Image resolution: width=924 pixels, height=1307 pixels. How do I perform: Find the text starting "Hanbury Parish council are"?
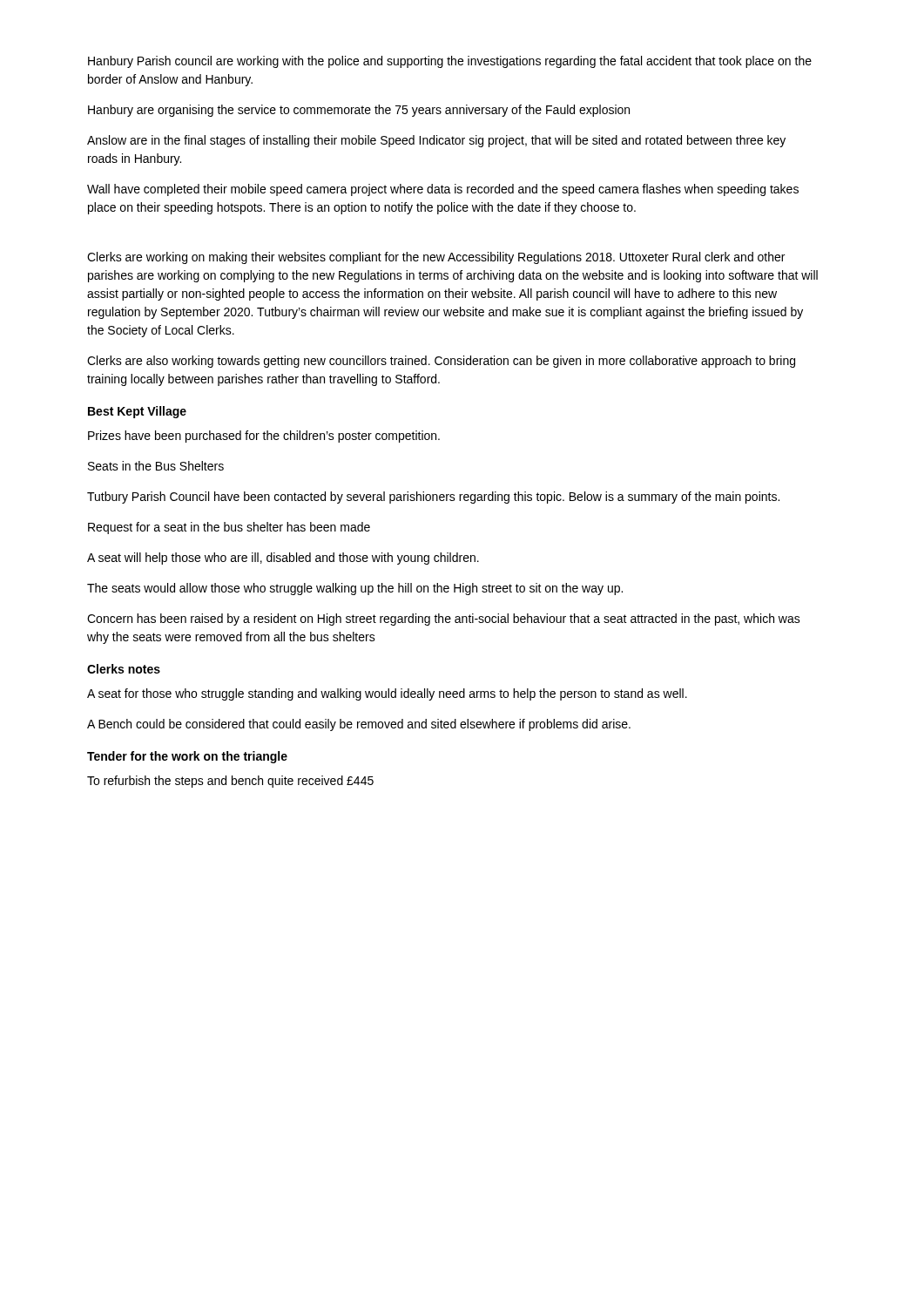tap(449, 70)
